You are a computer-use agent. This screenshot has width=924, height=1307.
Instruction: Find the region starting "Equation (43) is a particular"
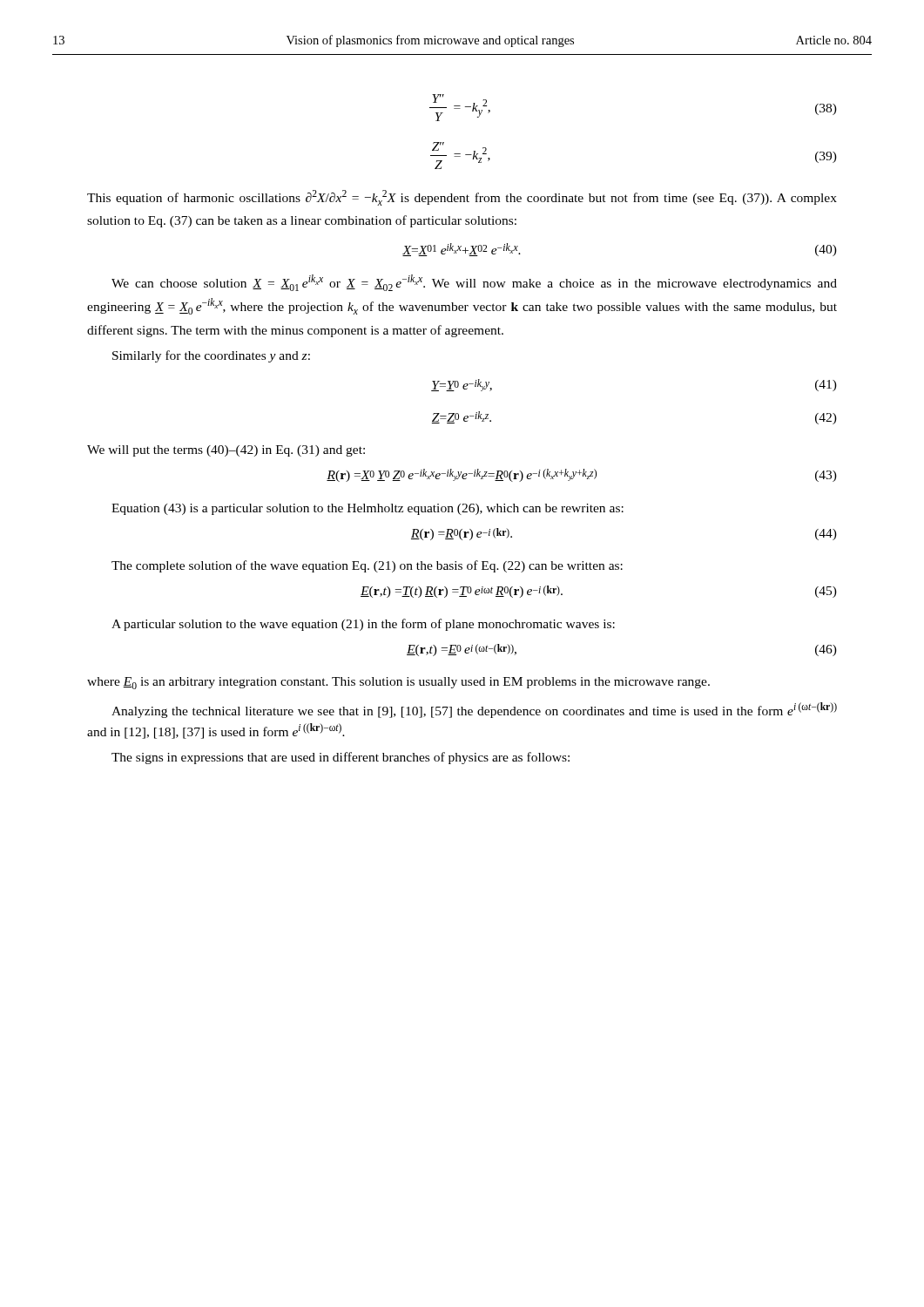click(368, 507)
